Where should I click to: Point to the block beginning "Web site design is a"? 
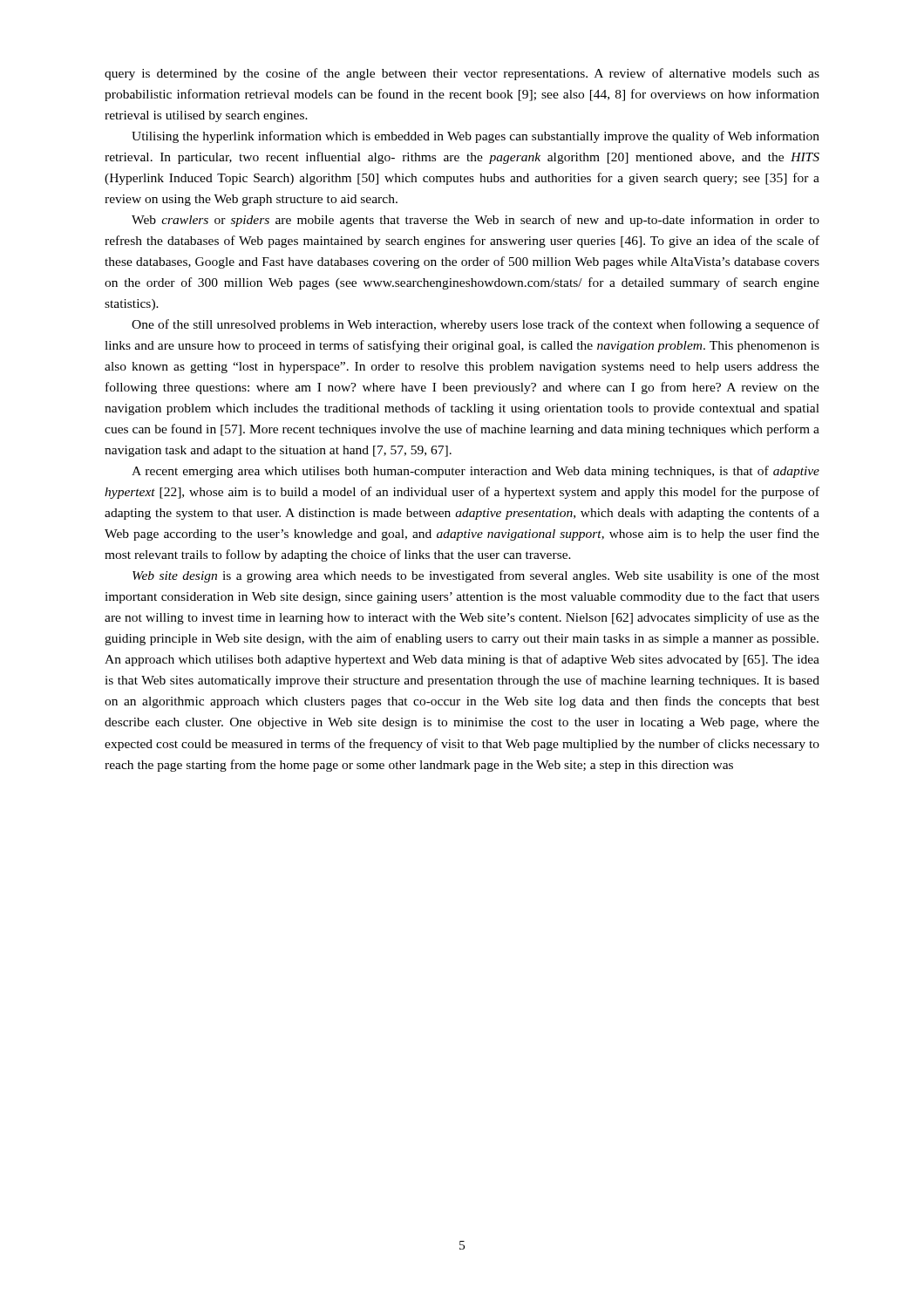(462, 670)
